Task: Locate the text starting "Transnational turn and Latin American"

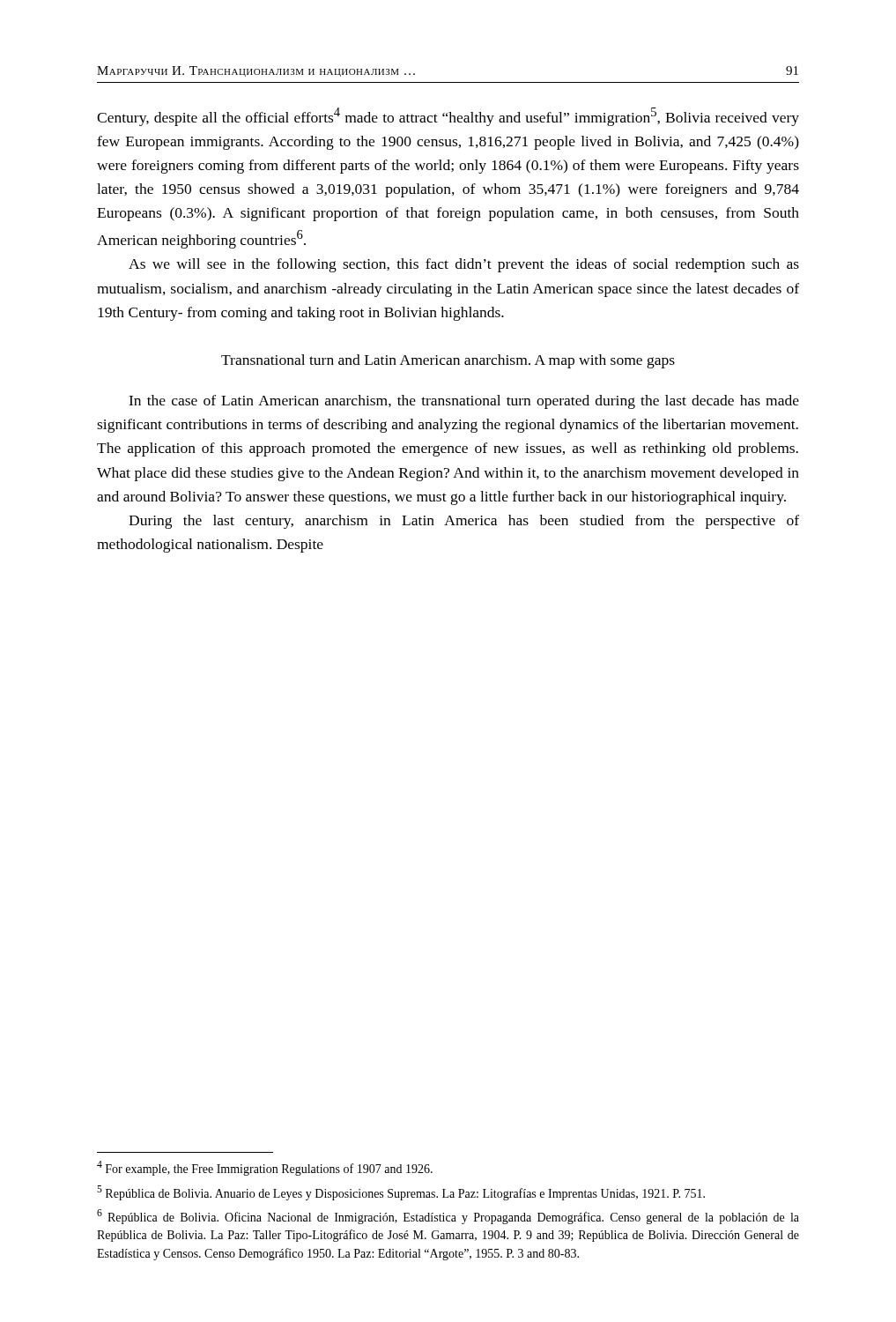Action: [448, 359]
